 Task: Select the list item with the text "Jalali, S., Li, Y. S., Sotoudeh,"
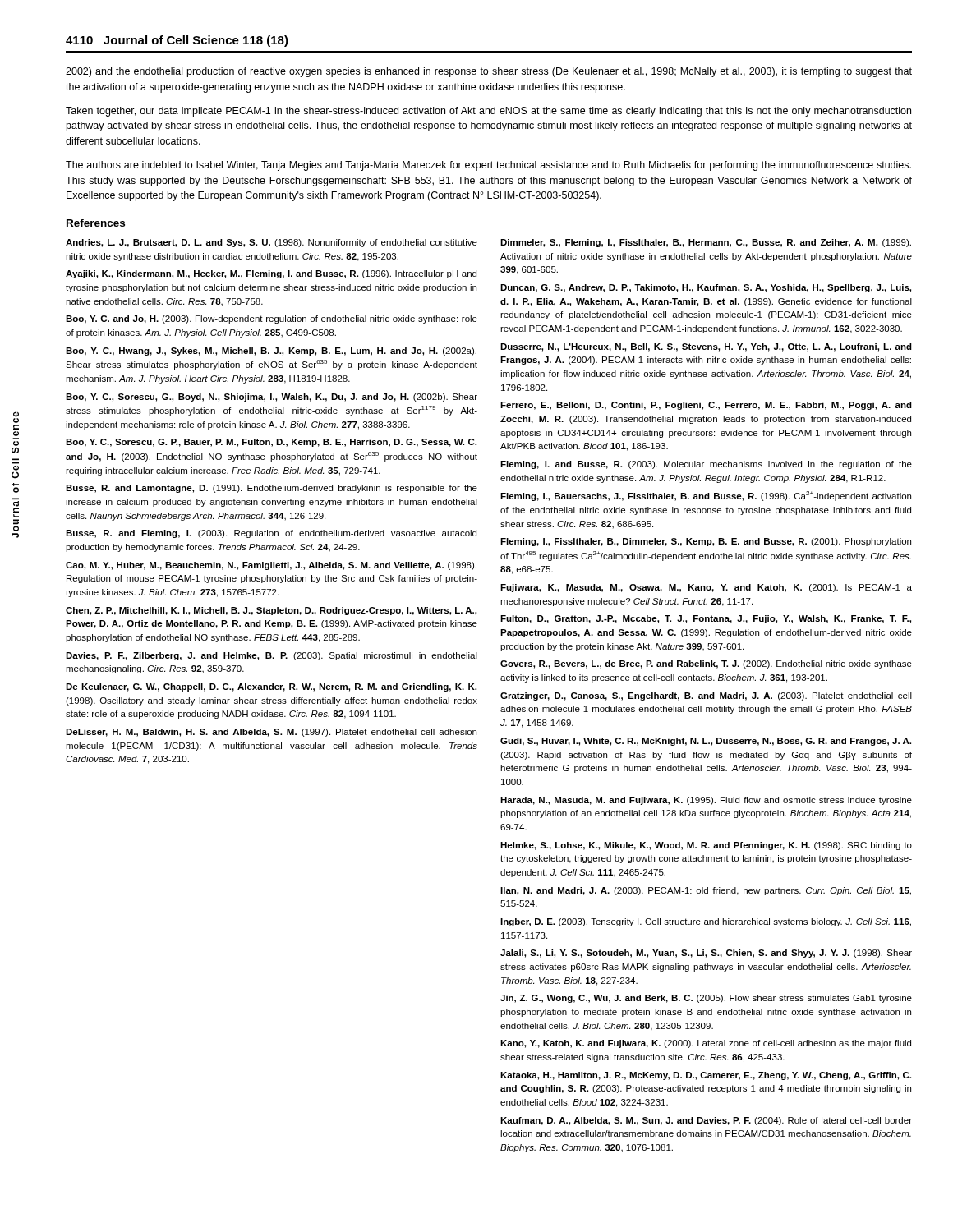[706, 967]
